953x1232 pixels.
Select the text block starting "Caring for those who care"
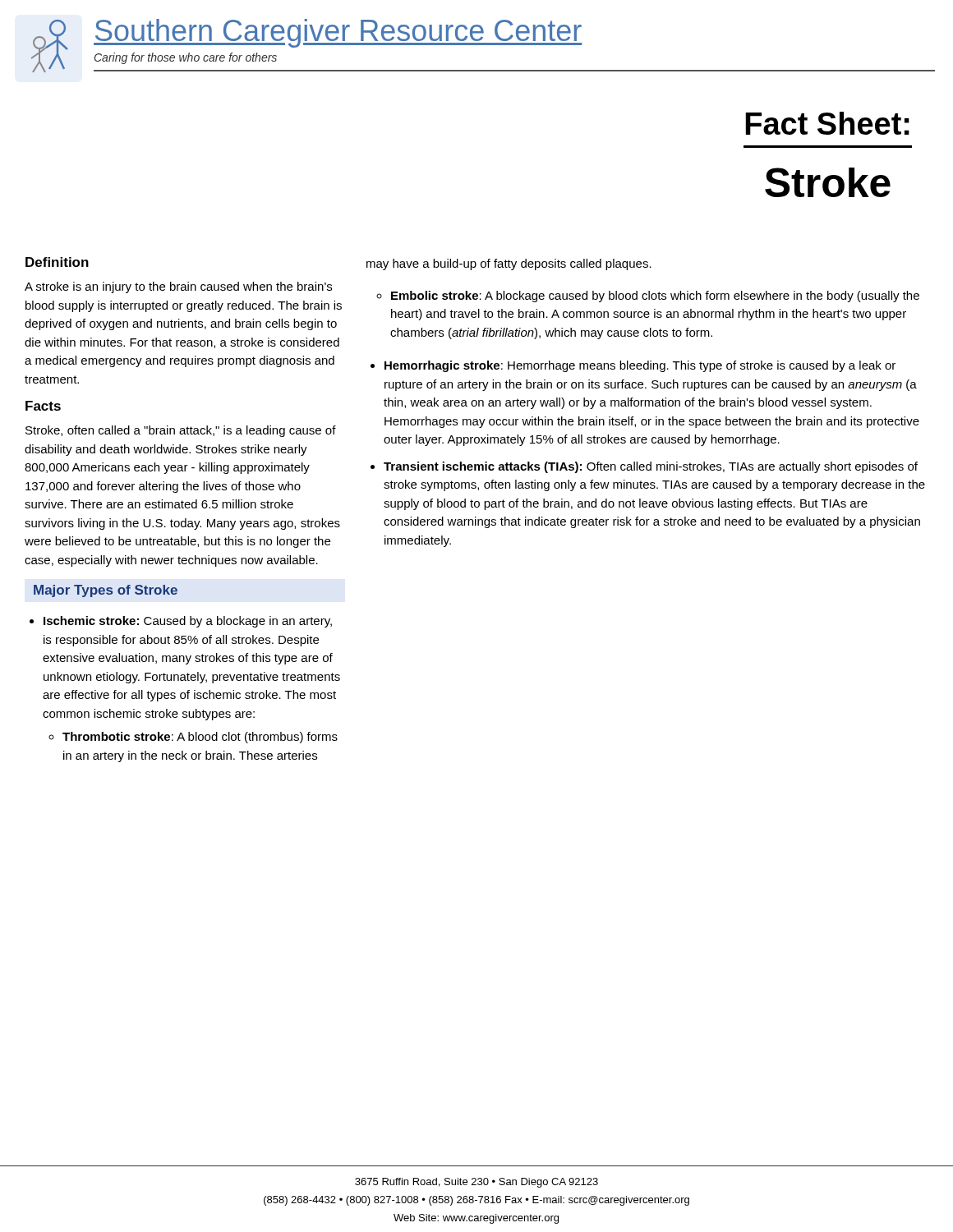(185, 57)
